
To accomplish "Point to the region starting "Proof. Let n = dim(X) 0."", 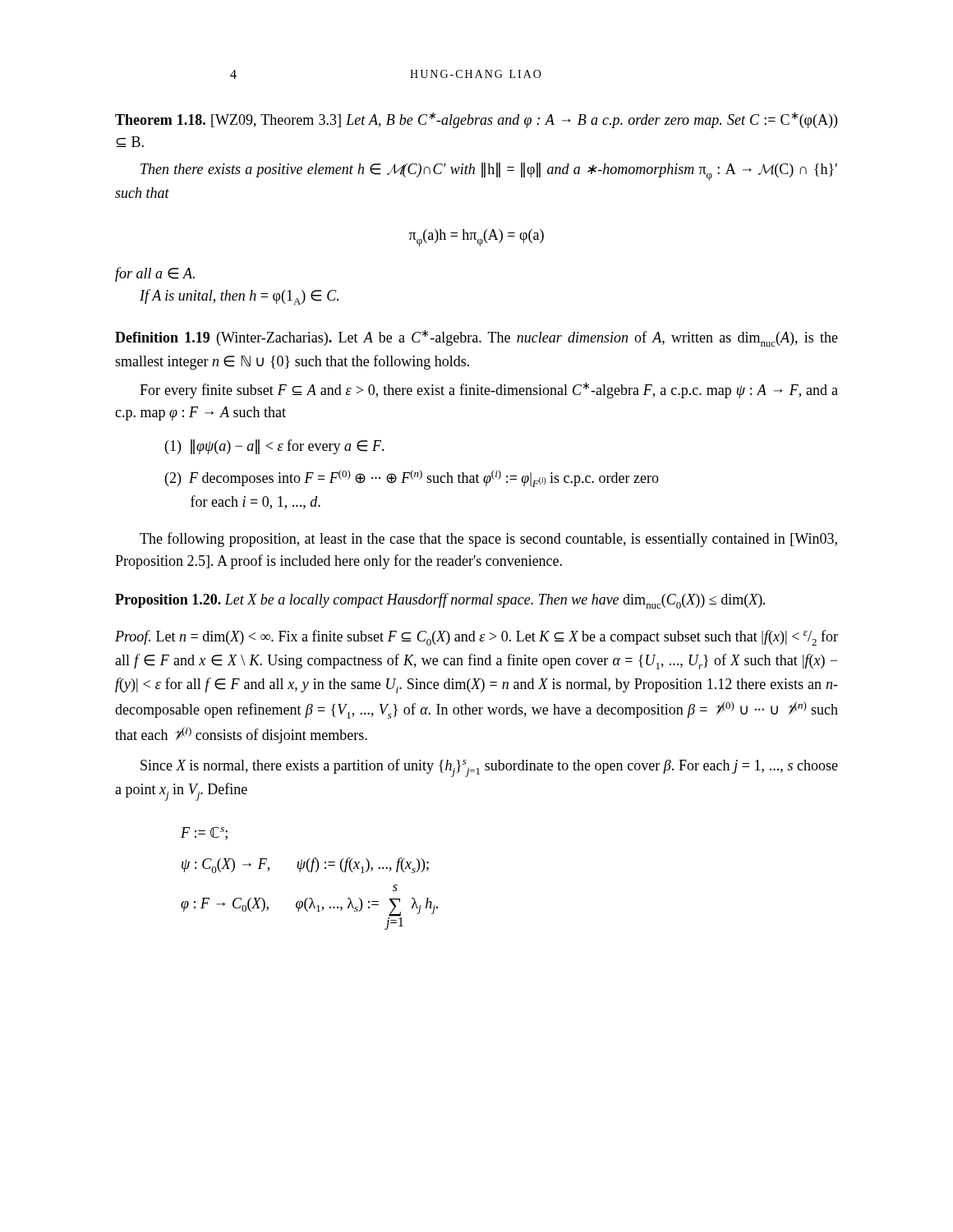I will click(x=476, y=713).
